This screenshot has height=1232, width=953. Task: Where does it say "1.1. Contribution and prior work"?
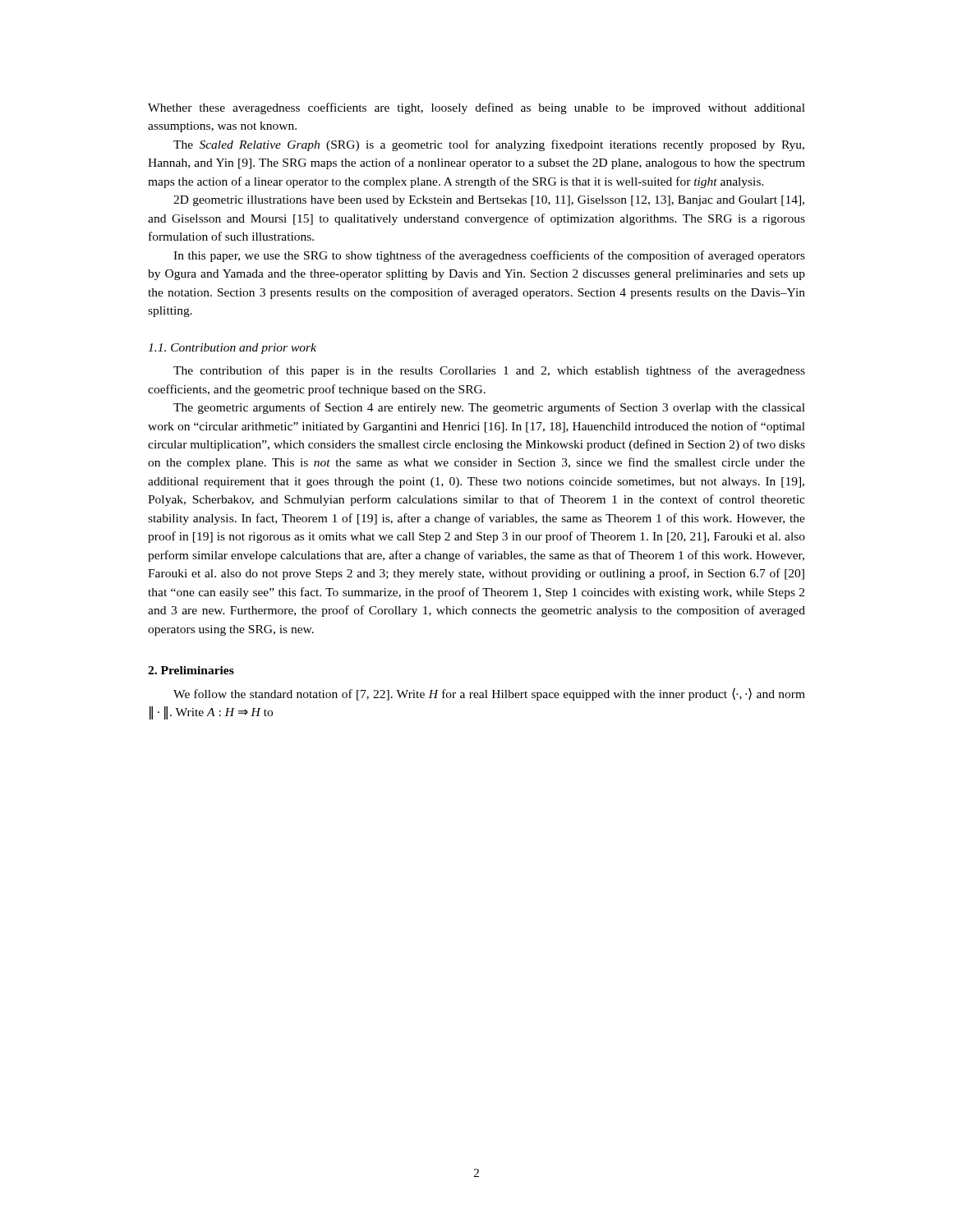click(x=232, y=347)
